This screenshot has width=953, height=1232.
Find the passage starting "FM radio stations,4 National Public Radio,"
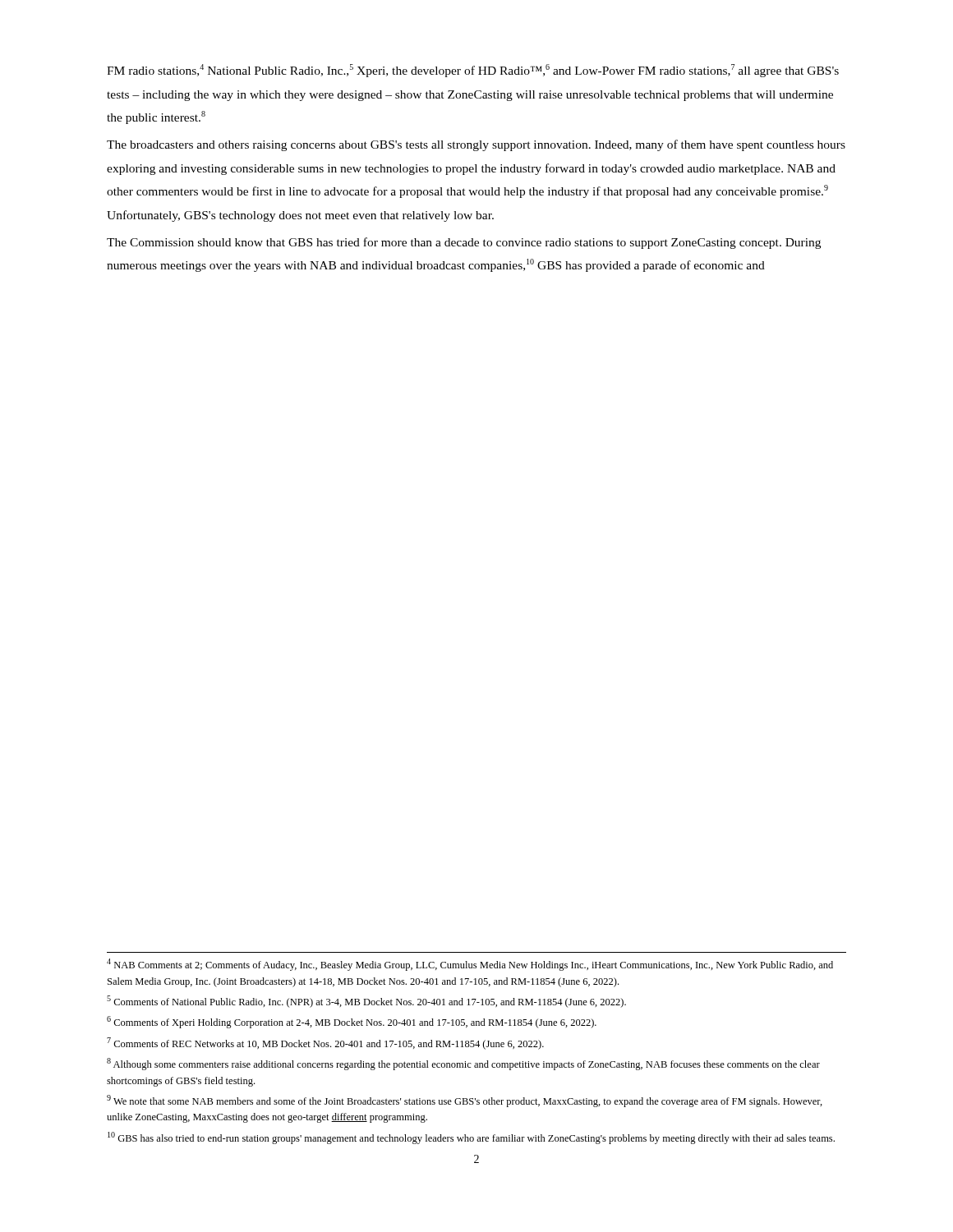point(476,94)
